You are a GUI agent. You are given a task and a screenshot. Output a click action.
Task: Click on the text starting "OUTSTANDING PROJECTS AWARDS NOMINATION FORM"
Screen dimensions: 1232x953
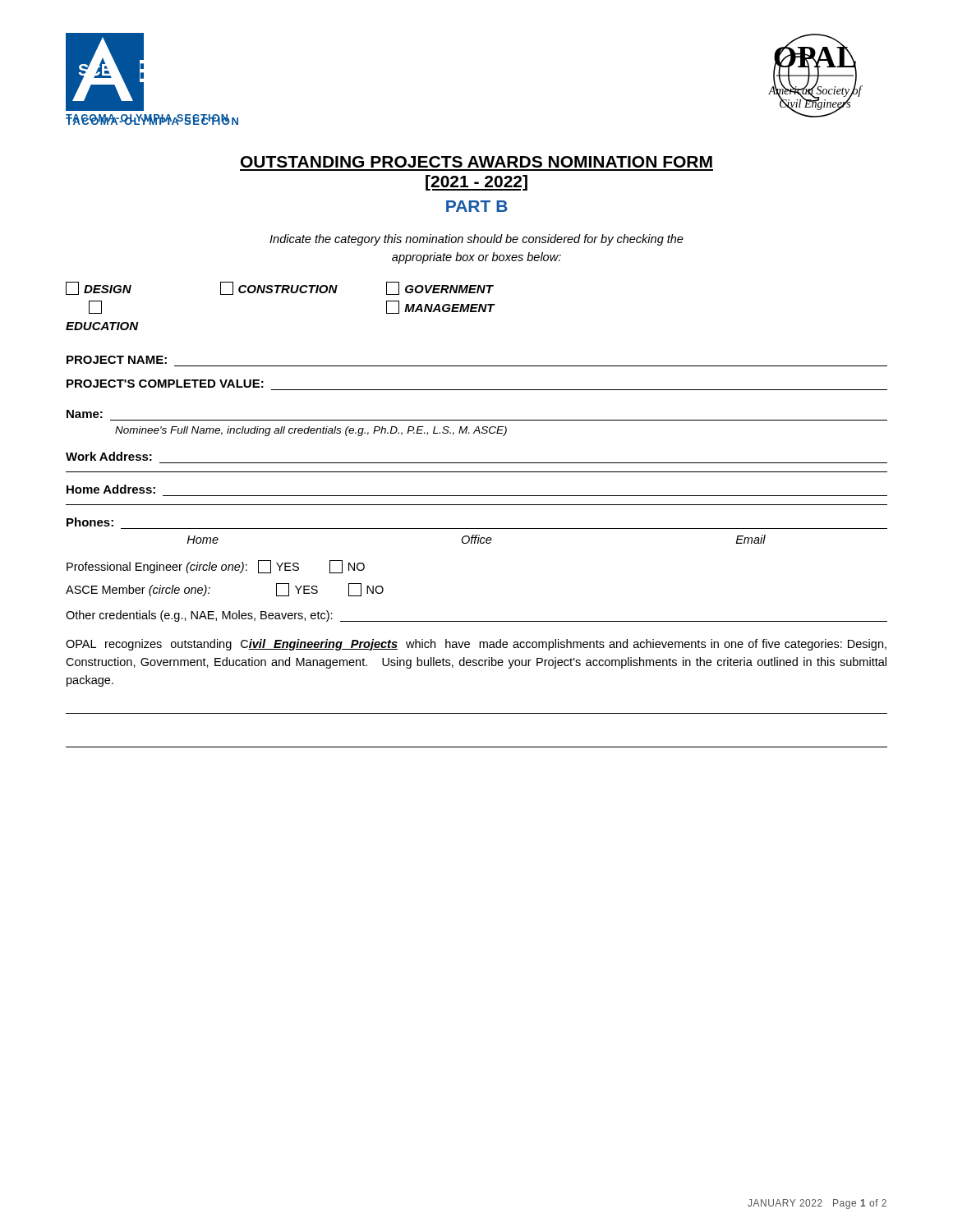[476, 172]
